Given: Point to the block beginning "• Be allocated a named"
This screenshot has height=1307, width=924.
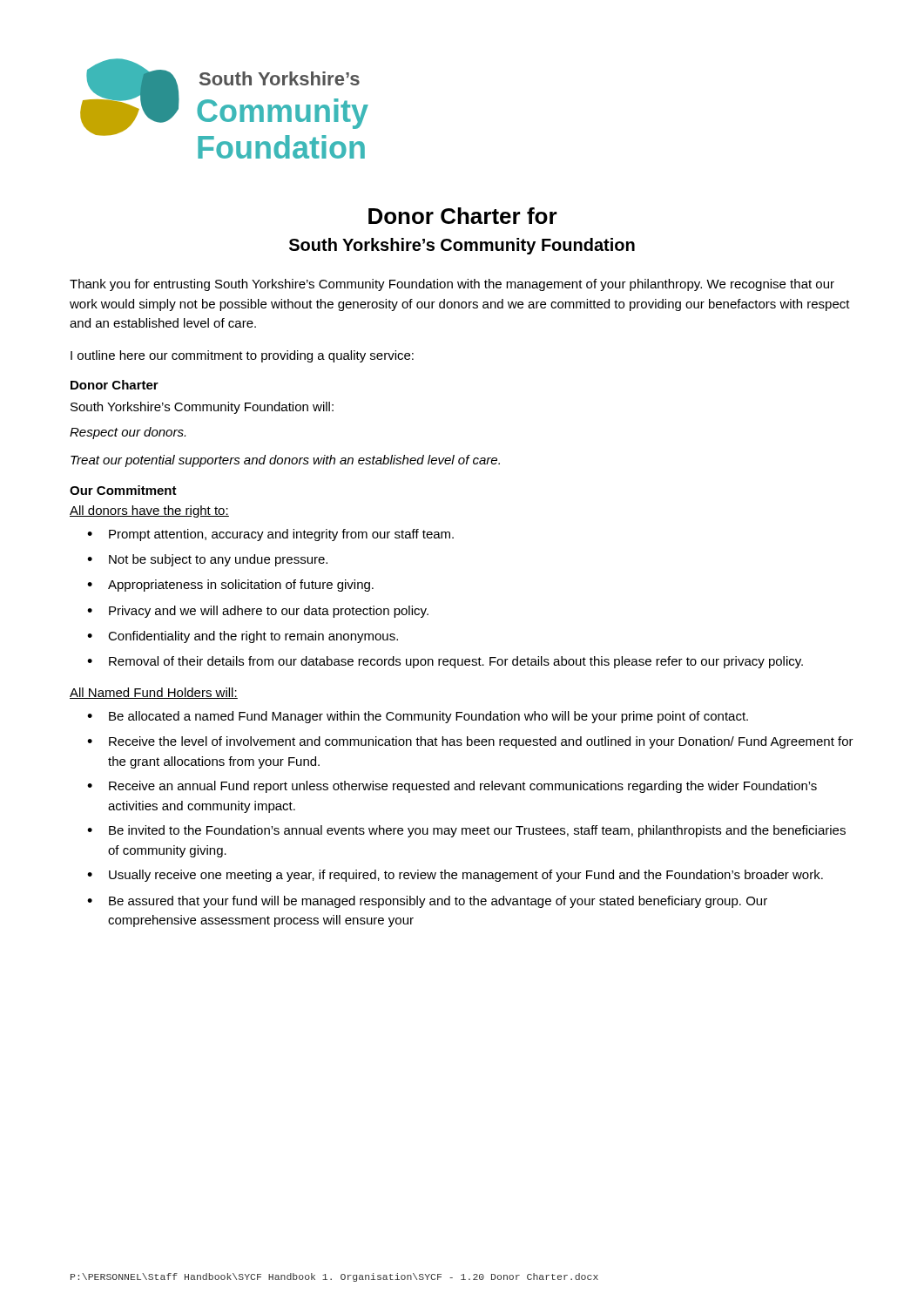Looking at the screenshot, I should 471,717.
